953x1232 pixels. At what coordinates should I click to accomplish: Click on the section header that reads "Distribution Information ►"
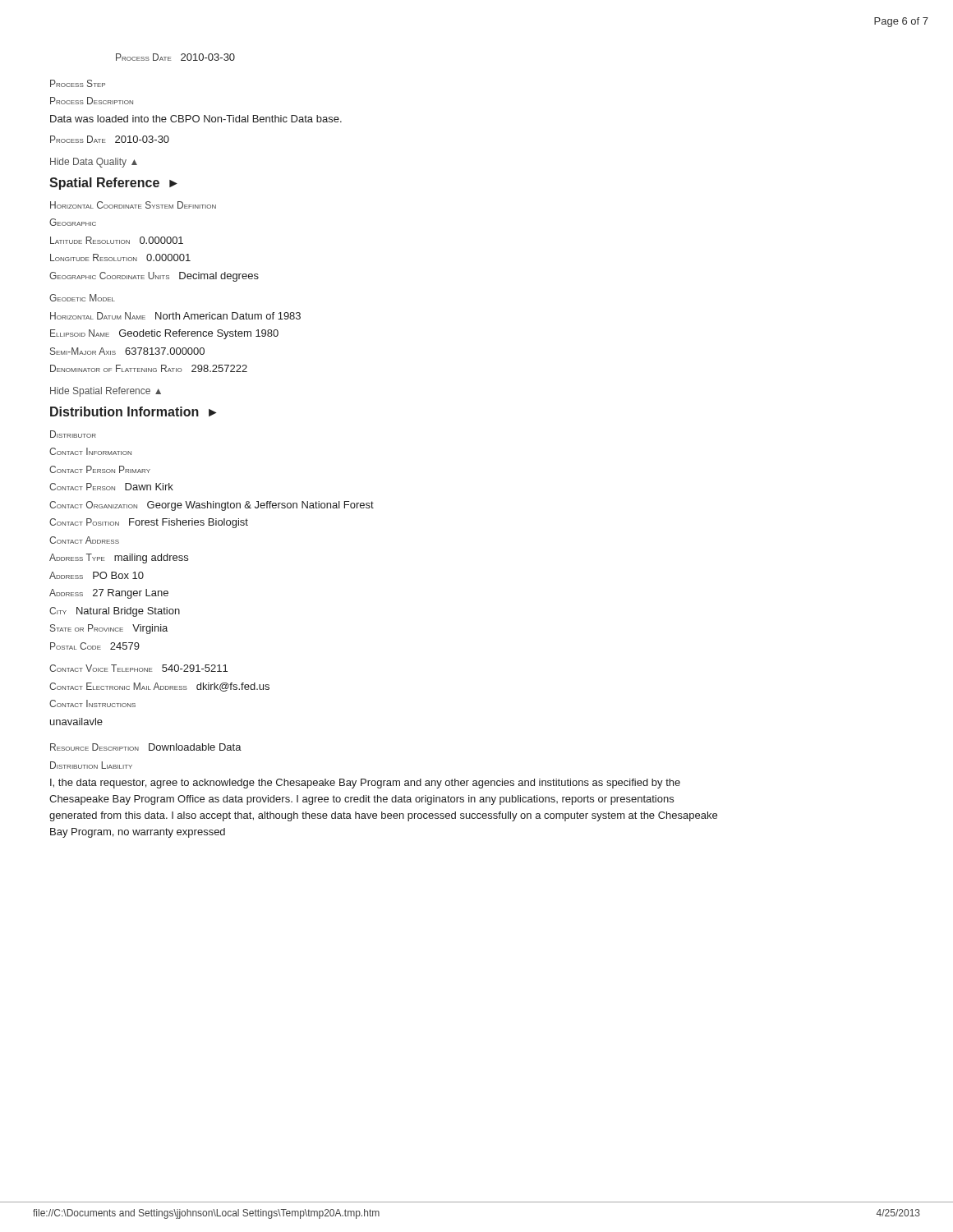(134, 411)
